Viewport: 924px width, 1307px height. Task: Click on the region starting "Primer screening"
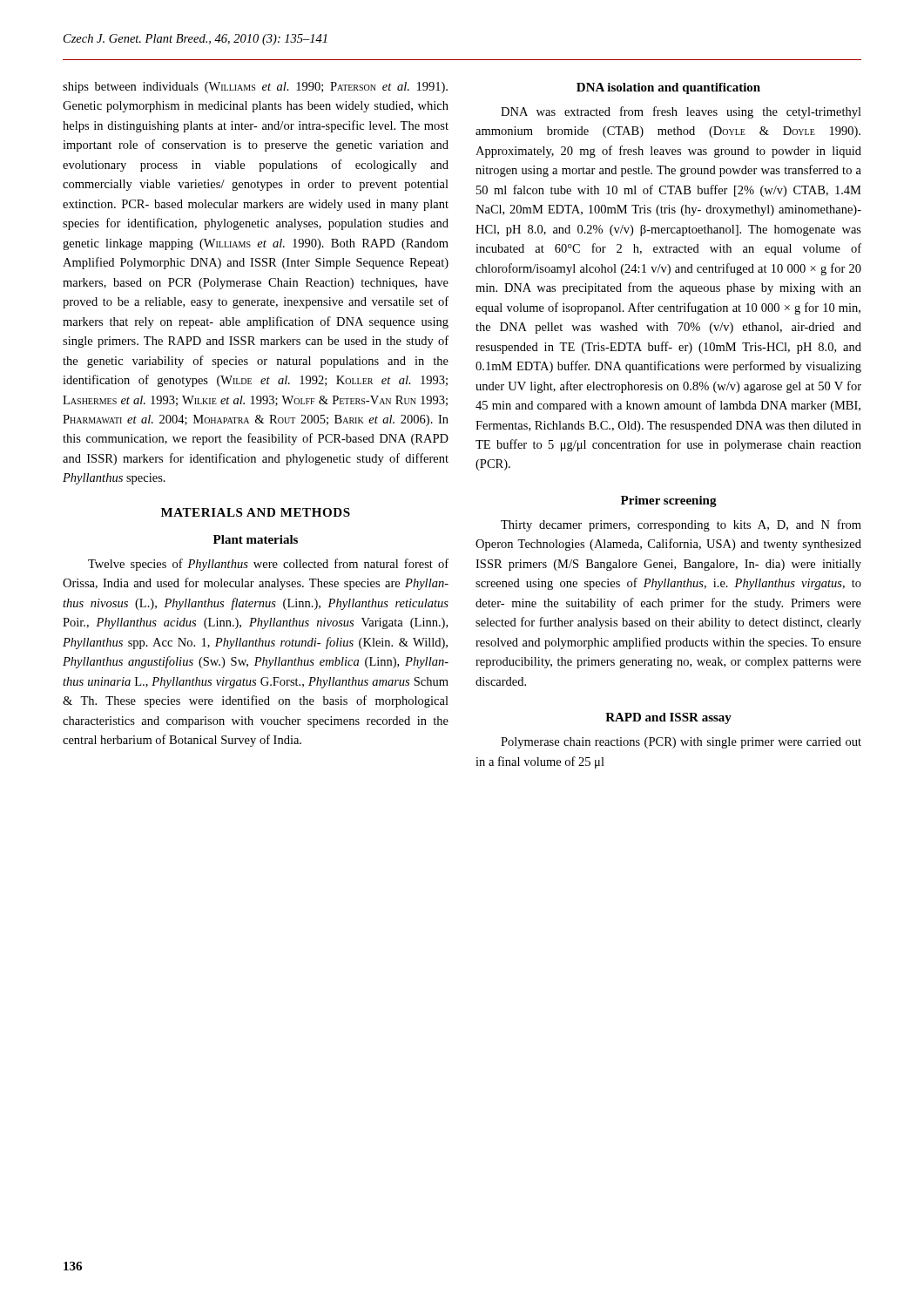[x=668, y=500]
